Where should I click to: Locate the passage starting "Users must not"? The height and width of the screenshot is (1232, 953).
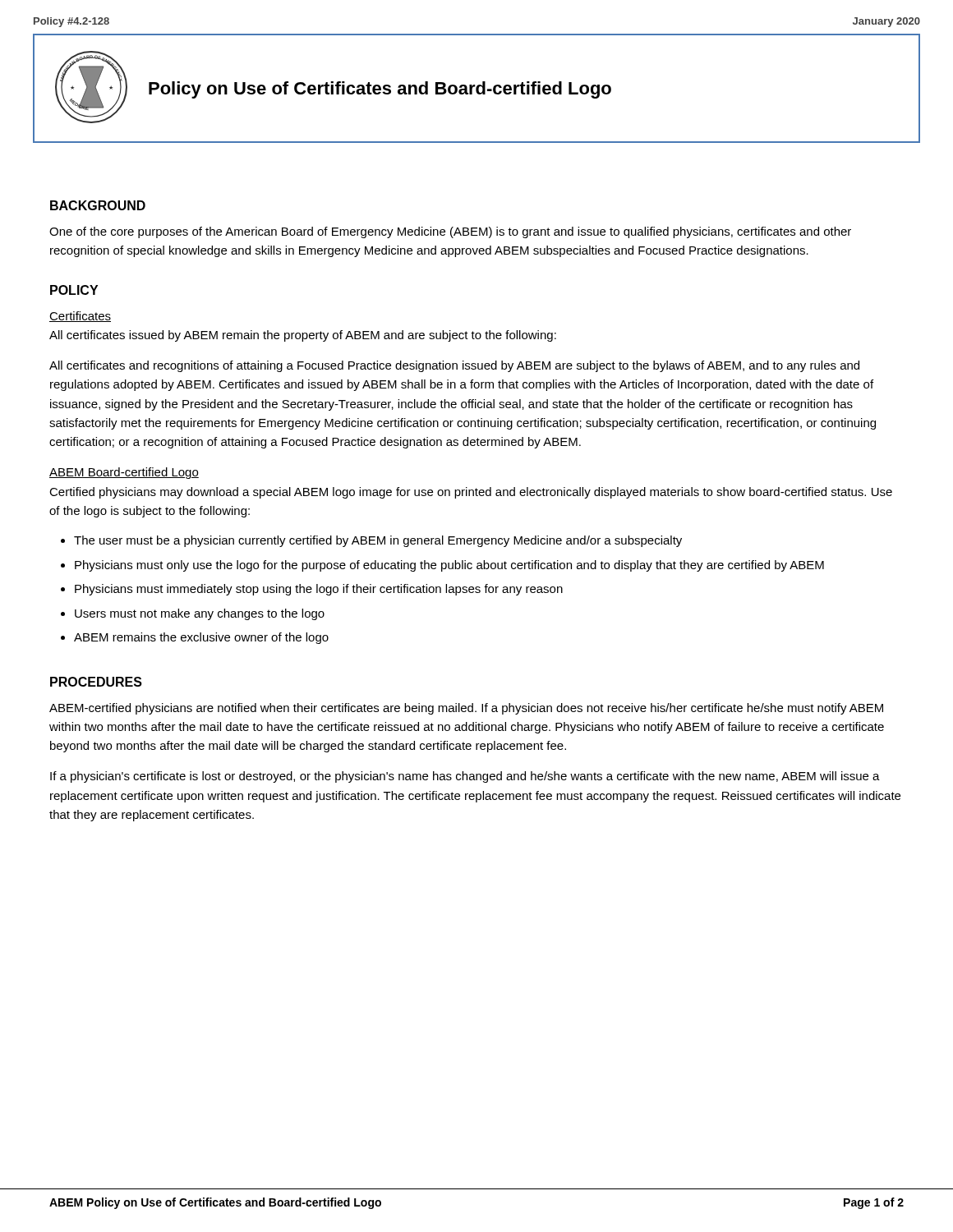(199, 613)
